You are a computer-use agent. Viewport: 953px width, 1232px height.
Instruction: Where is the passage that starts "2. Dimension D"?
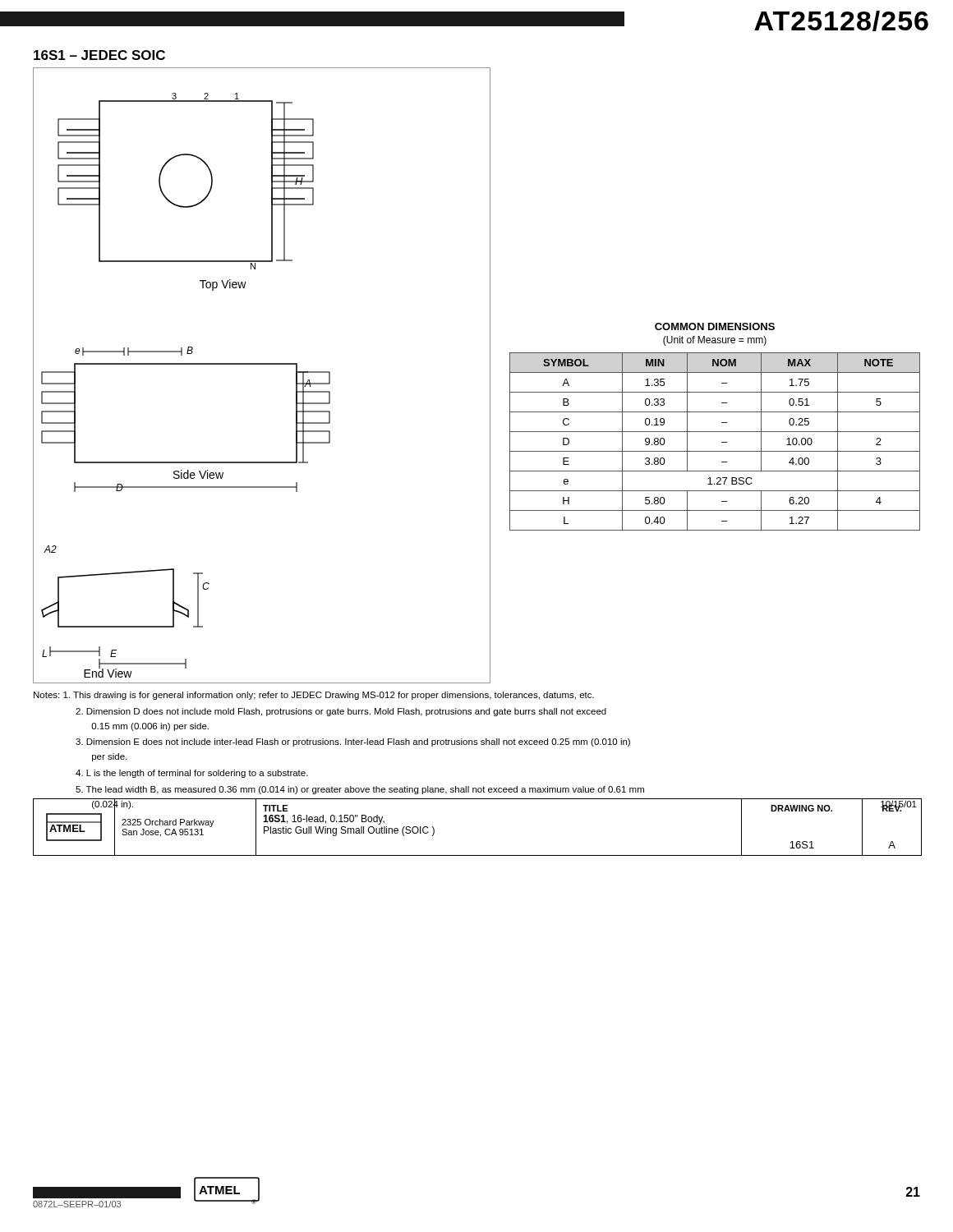(x=341, y=718)
